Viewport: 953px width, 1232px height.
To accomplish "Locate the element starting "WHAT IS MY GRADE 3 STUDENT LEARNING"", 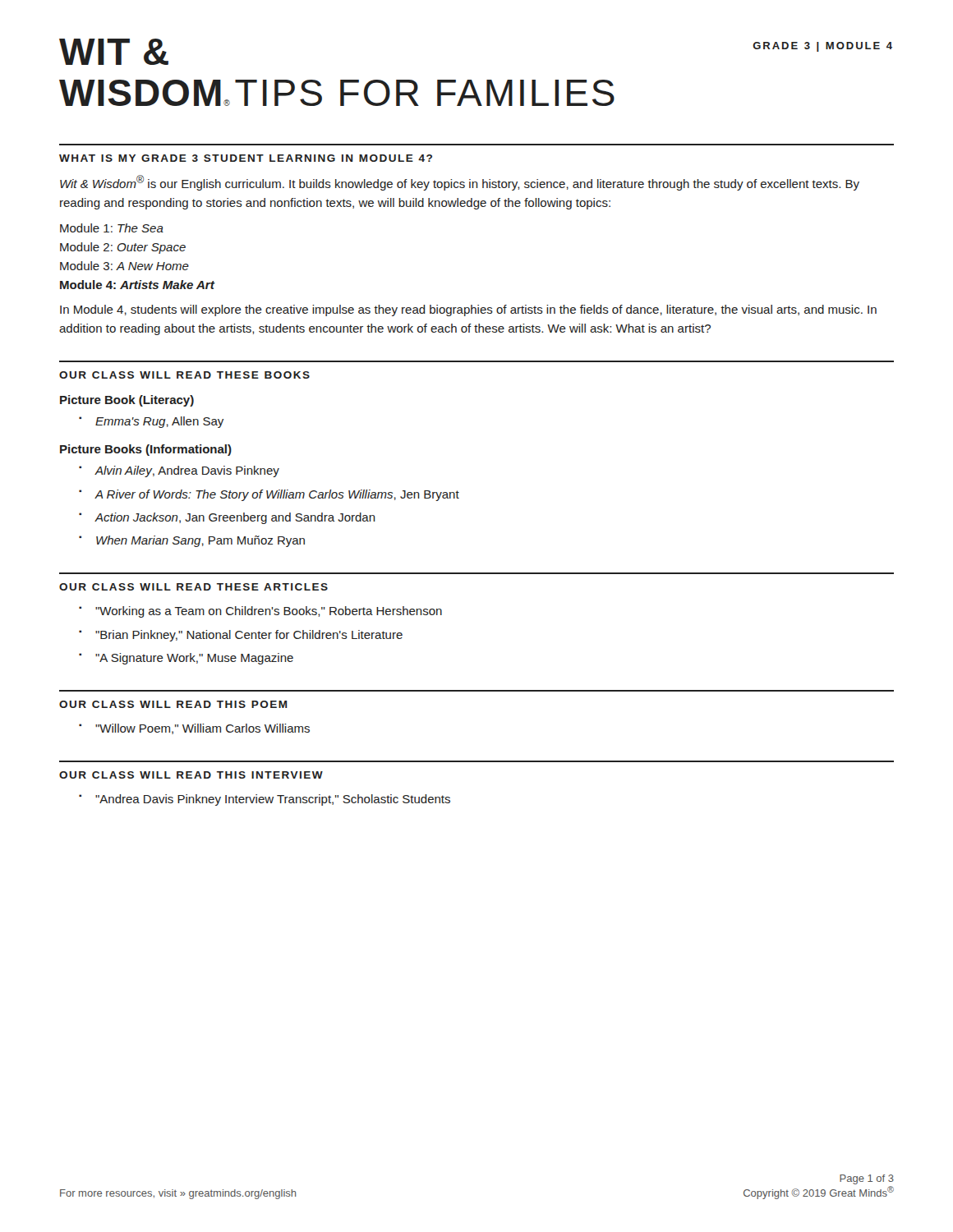I will click(x=247, y=158).
